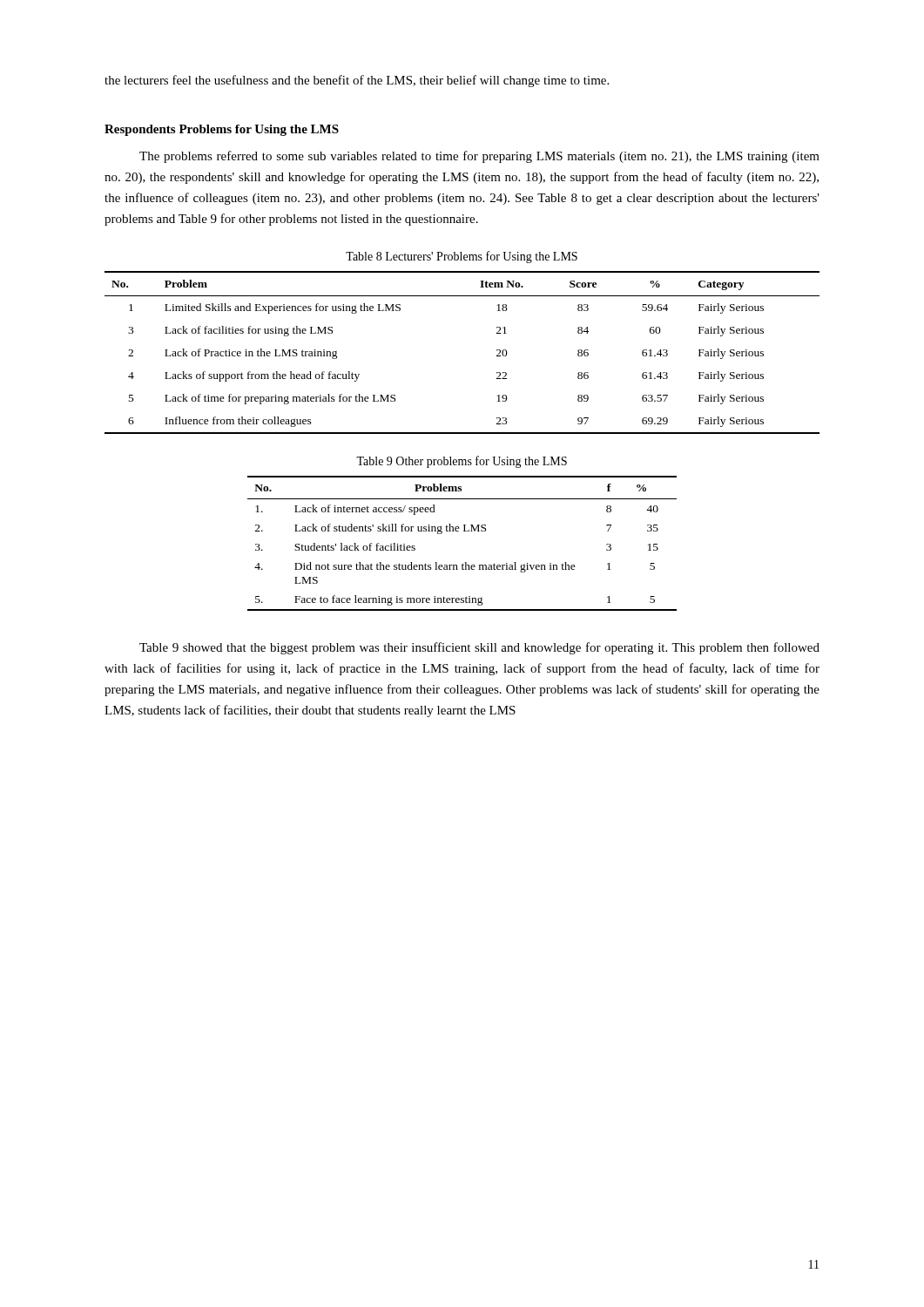924x1307 pixels.
Task: Find the text block containing "the lecturers feel the usefulness and the benefit"
Action: pyautogui.click(x=357, y=80)
